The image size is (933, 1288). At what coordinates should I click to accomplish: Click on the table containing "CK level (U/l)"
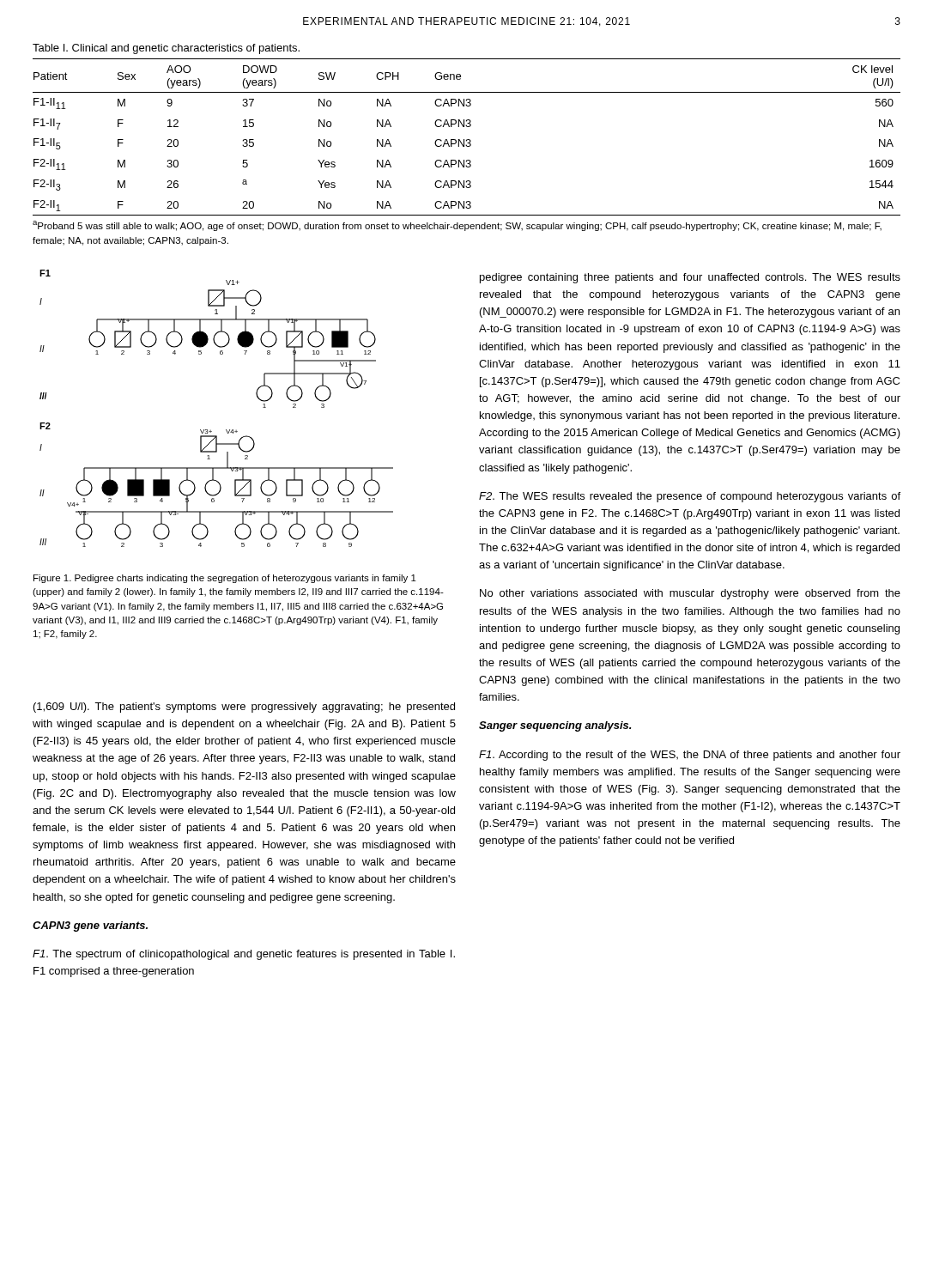pos(466,137)
